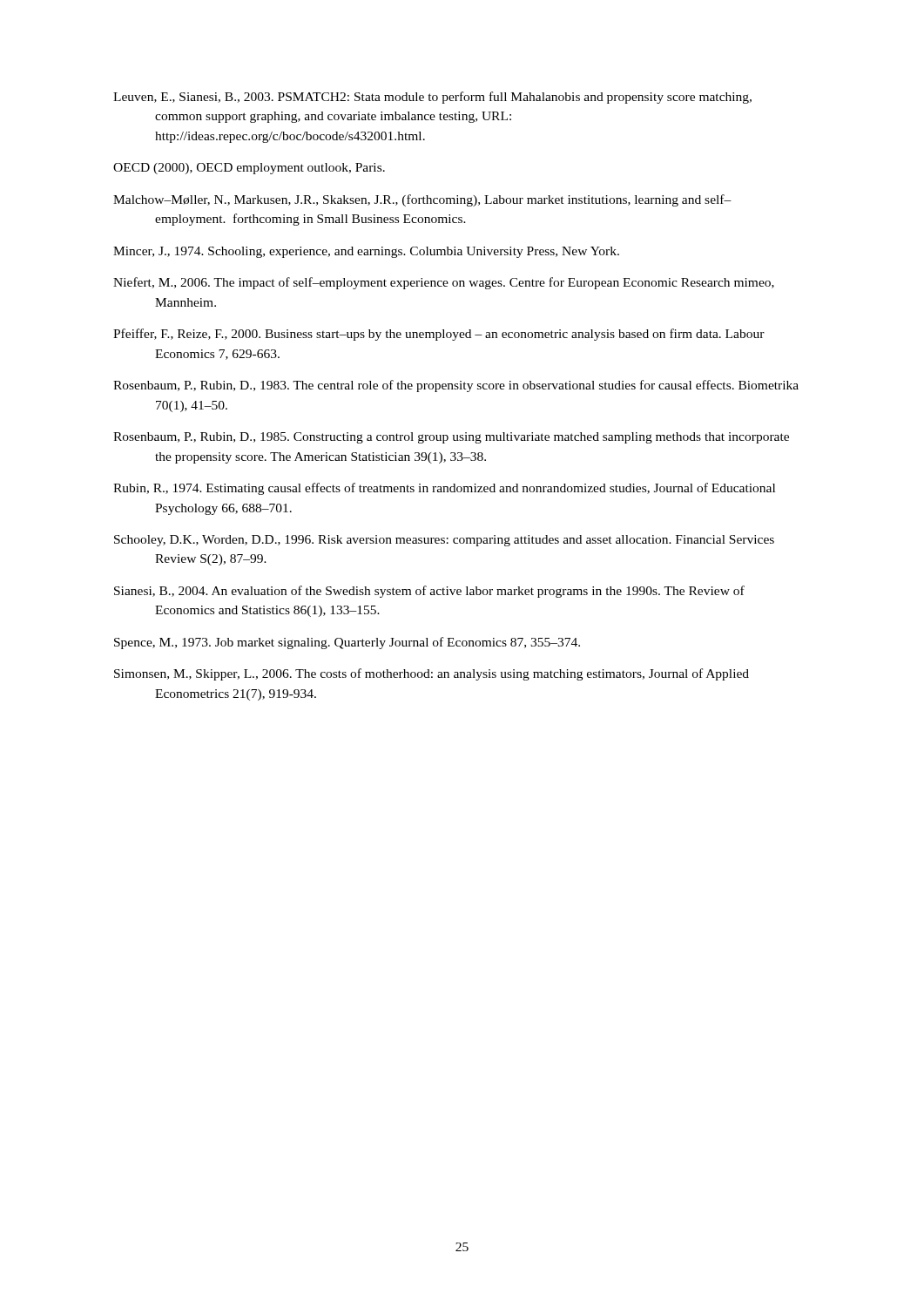Where is the passage that starts "Malchow–Møller, N., Markusen, J.R., Skaksen, J.R., (forthcoming),"?
Viewport: 924px width, 1307px height.
422,209
